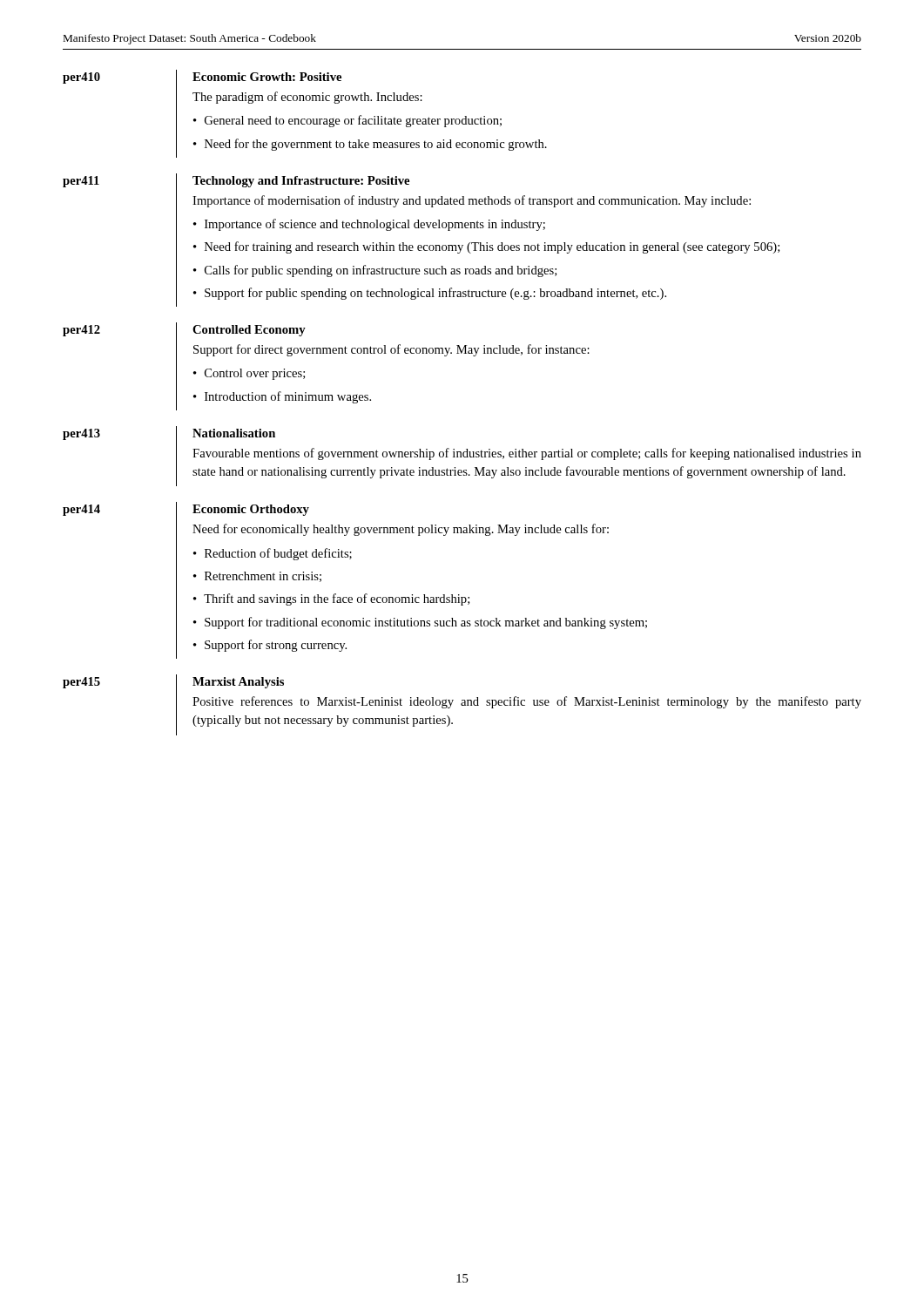Image resolution: width=924 pixels, height=1307 pixels.
Task: Select the list item with the text "•Thrift and savings"
Action: (x=331, y=599)
